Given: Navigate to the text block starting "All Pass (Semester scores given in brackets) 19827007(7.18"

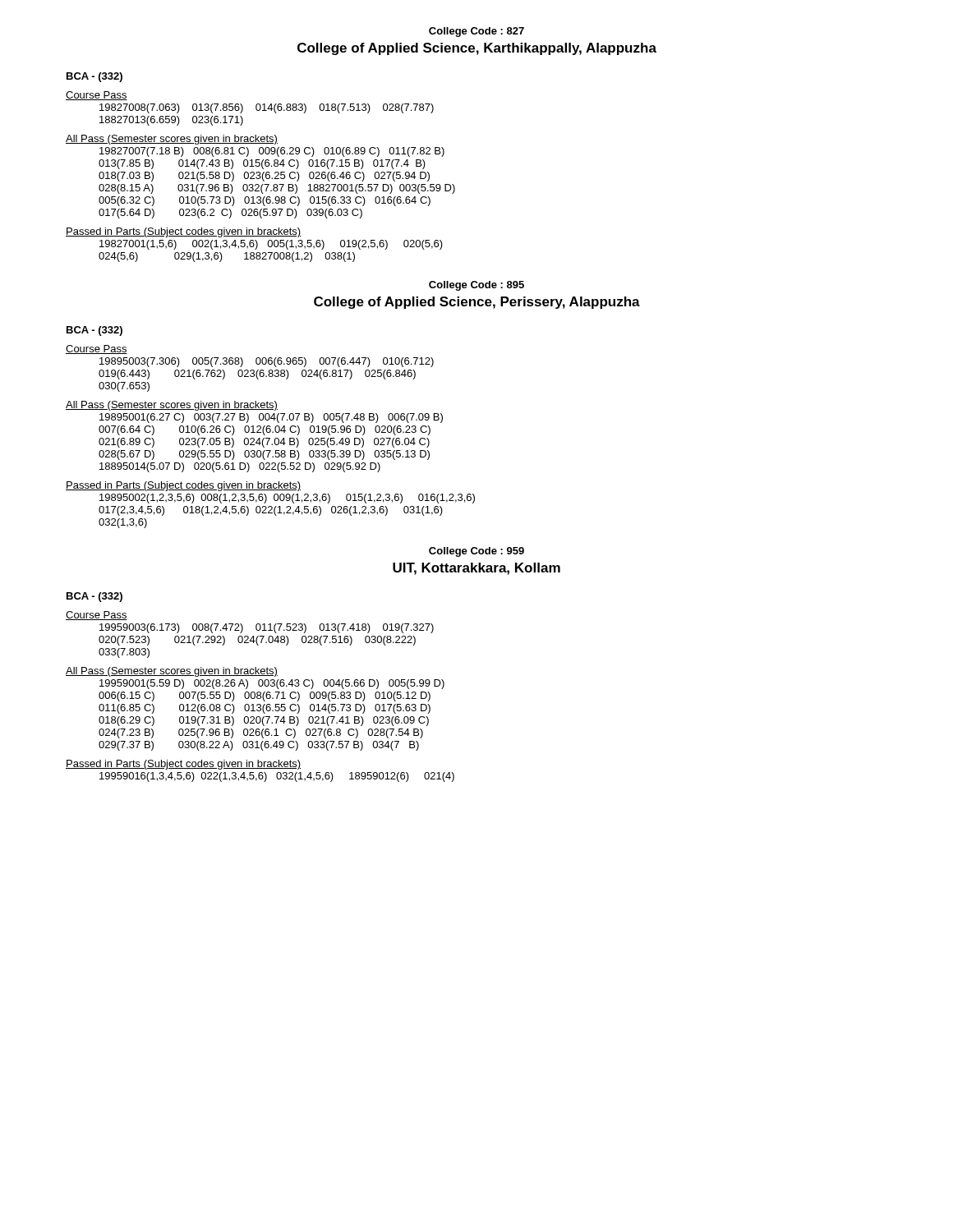Looking at the screenshot, I should coord(261,175).
